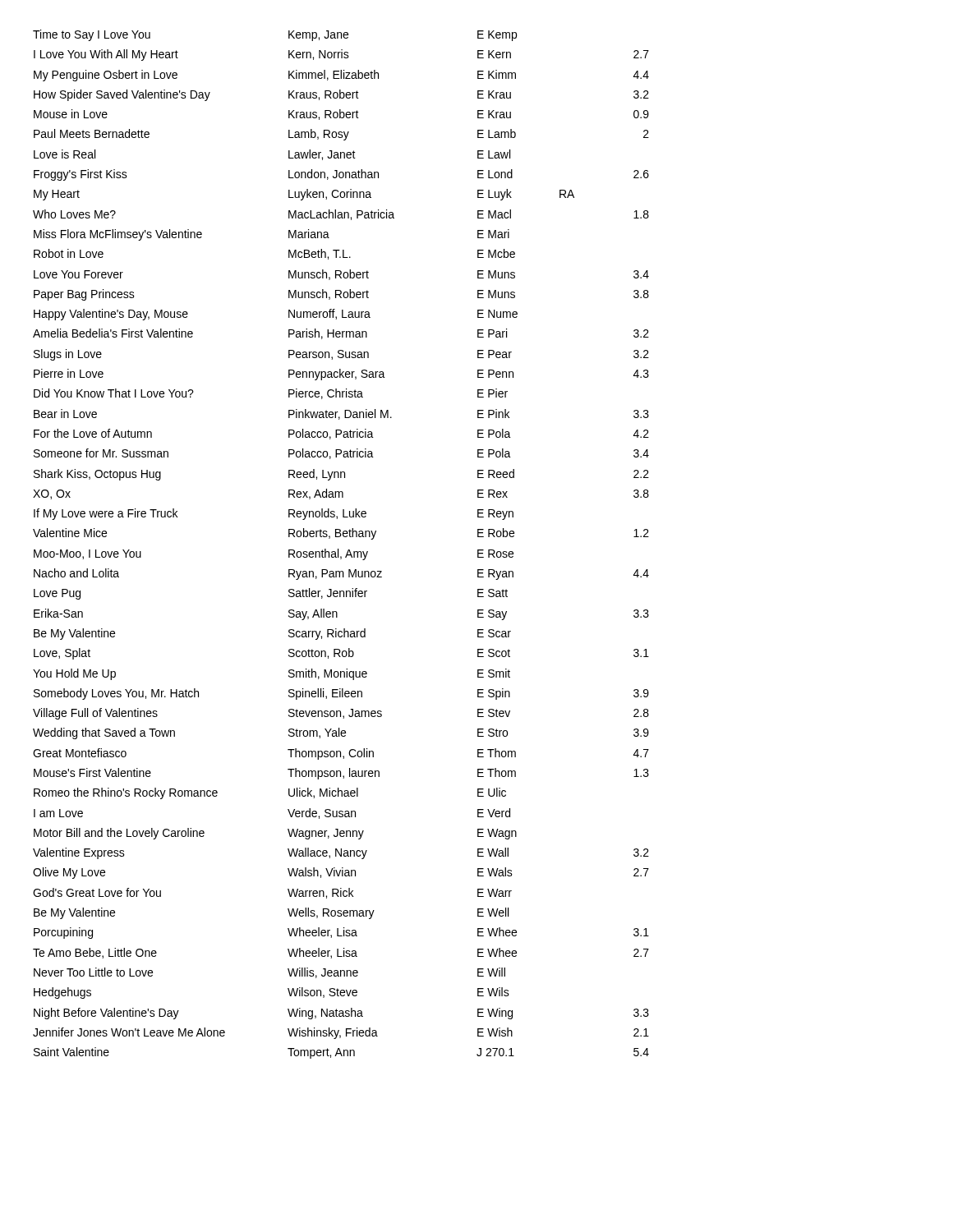Navigate to the element starting "Mouse's First Valentine Thompson,"

[345, 773]
